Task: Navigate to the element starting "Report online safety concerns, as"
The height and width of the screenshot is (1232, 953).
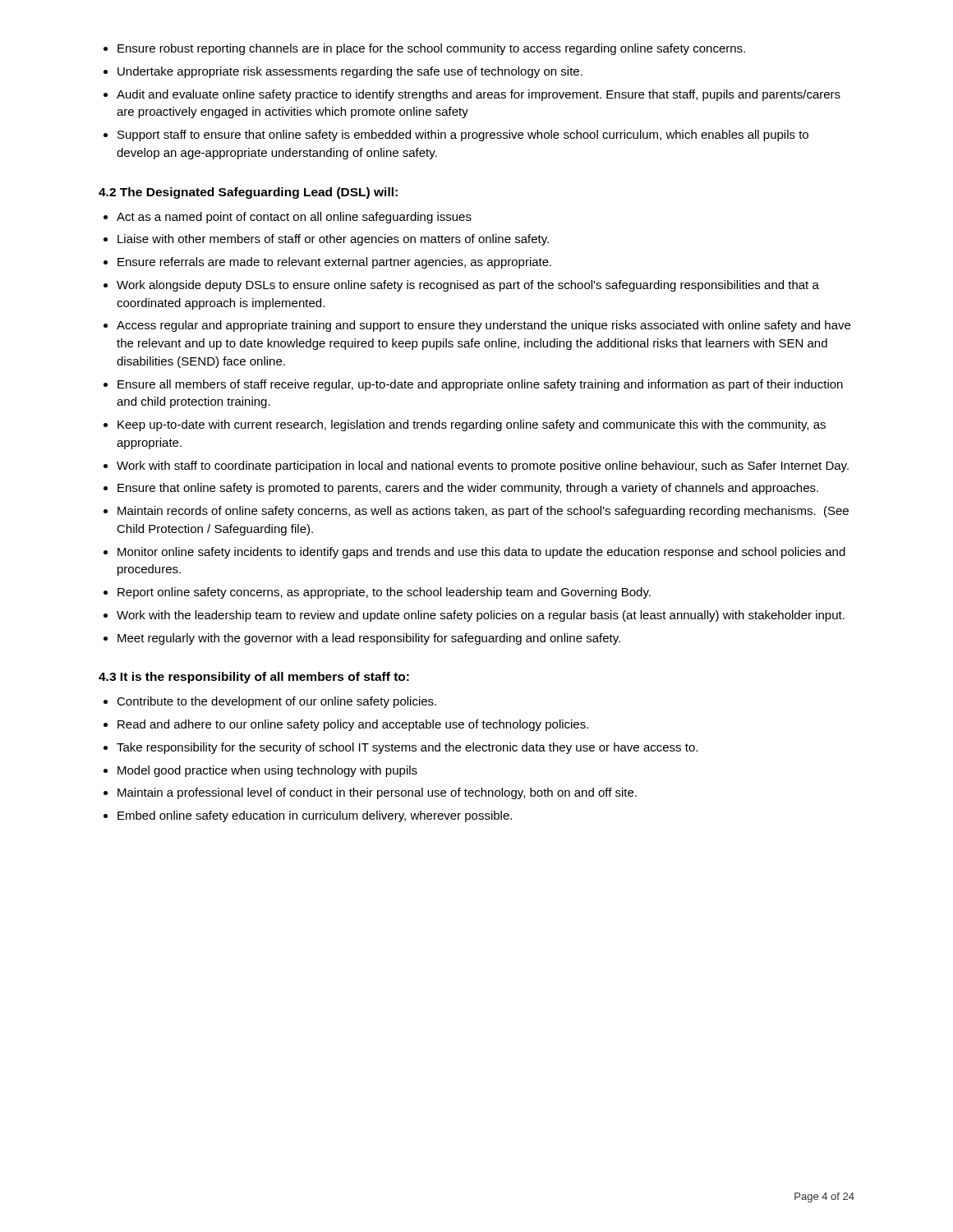Action: click(x=384, y=592)
